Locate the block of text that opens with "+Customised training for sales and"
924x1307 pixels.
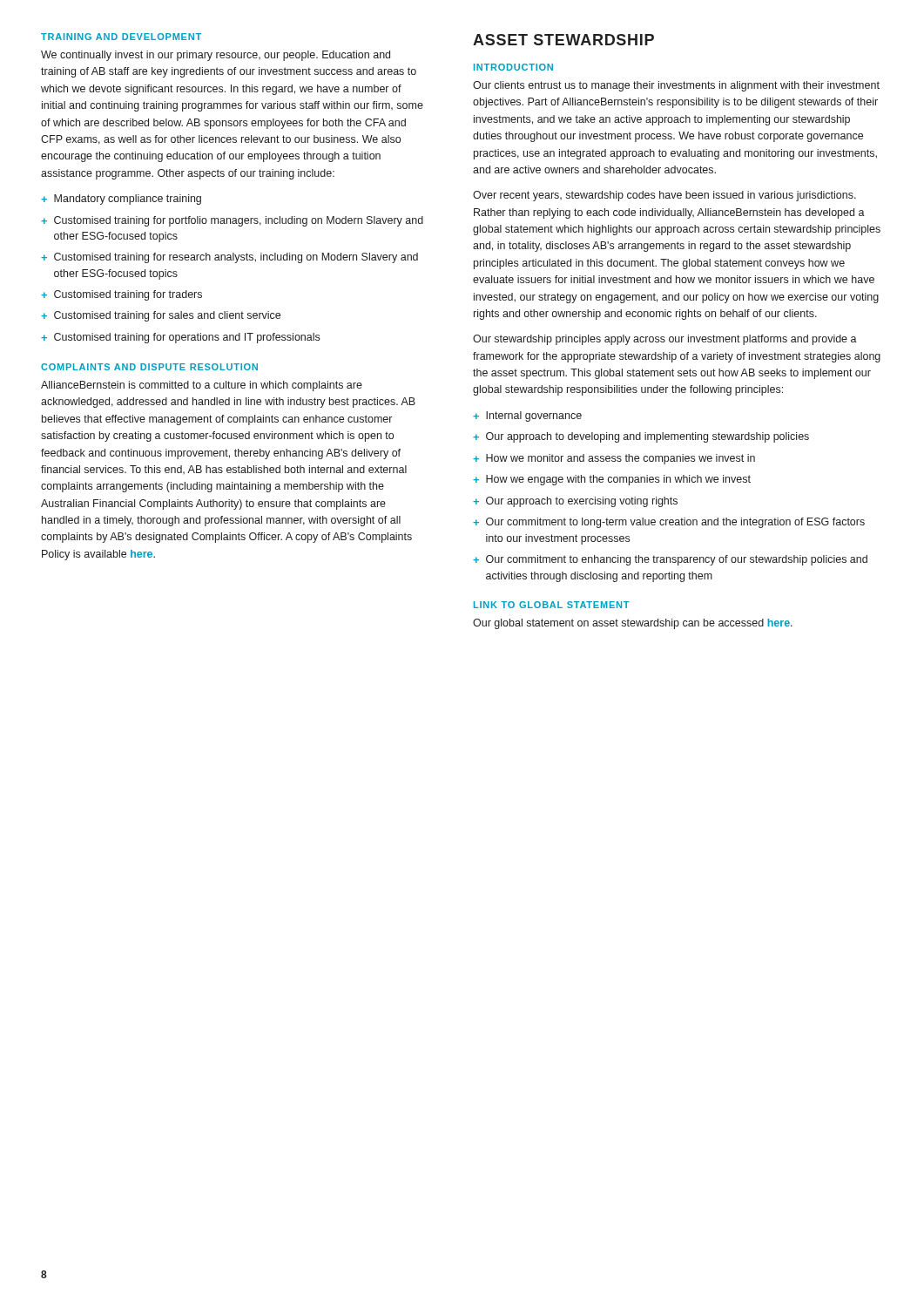tap(161, 316)
